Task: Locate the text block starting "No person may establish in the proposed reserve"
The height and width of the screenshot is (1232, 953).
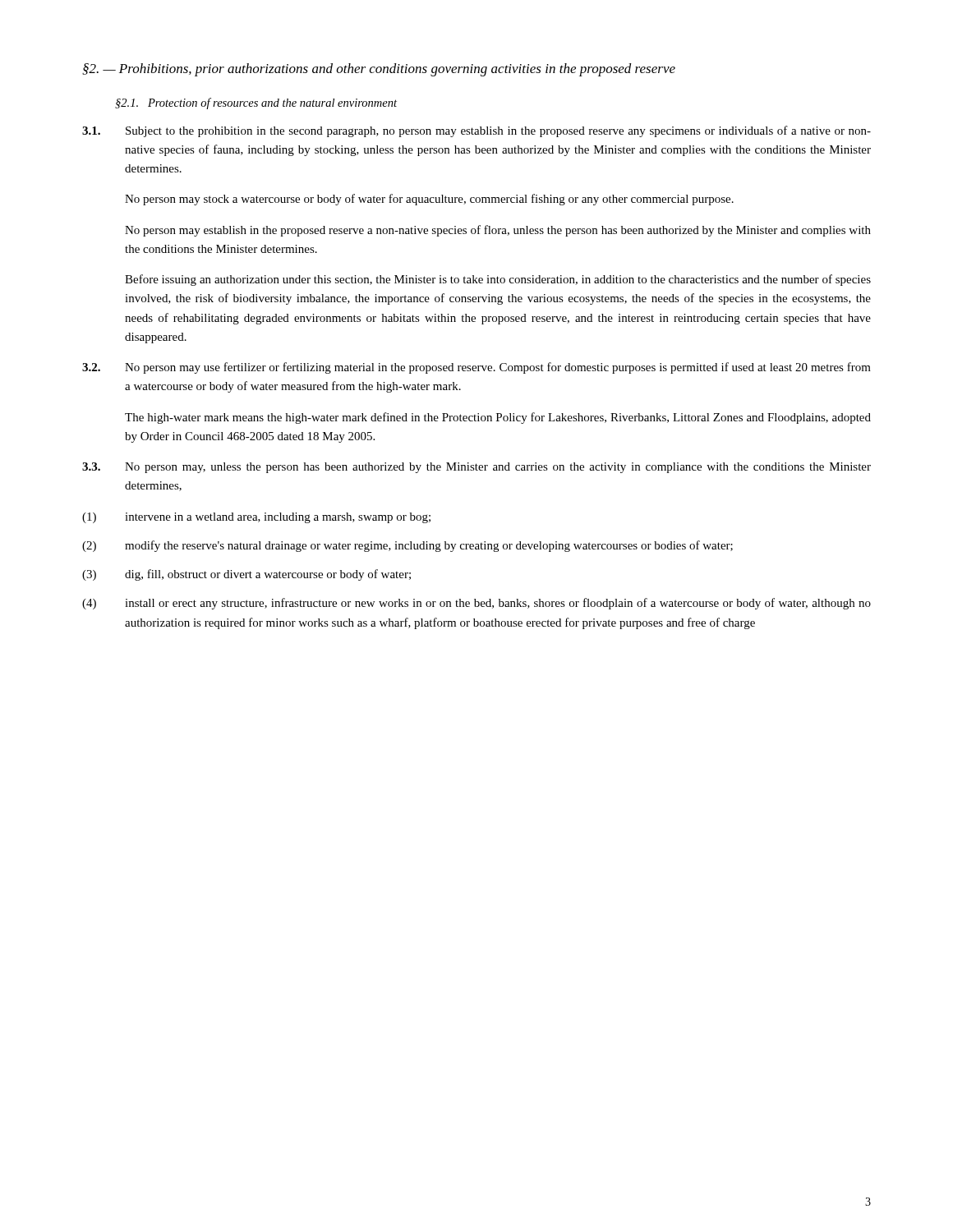Action: (x=498, y=239)
